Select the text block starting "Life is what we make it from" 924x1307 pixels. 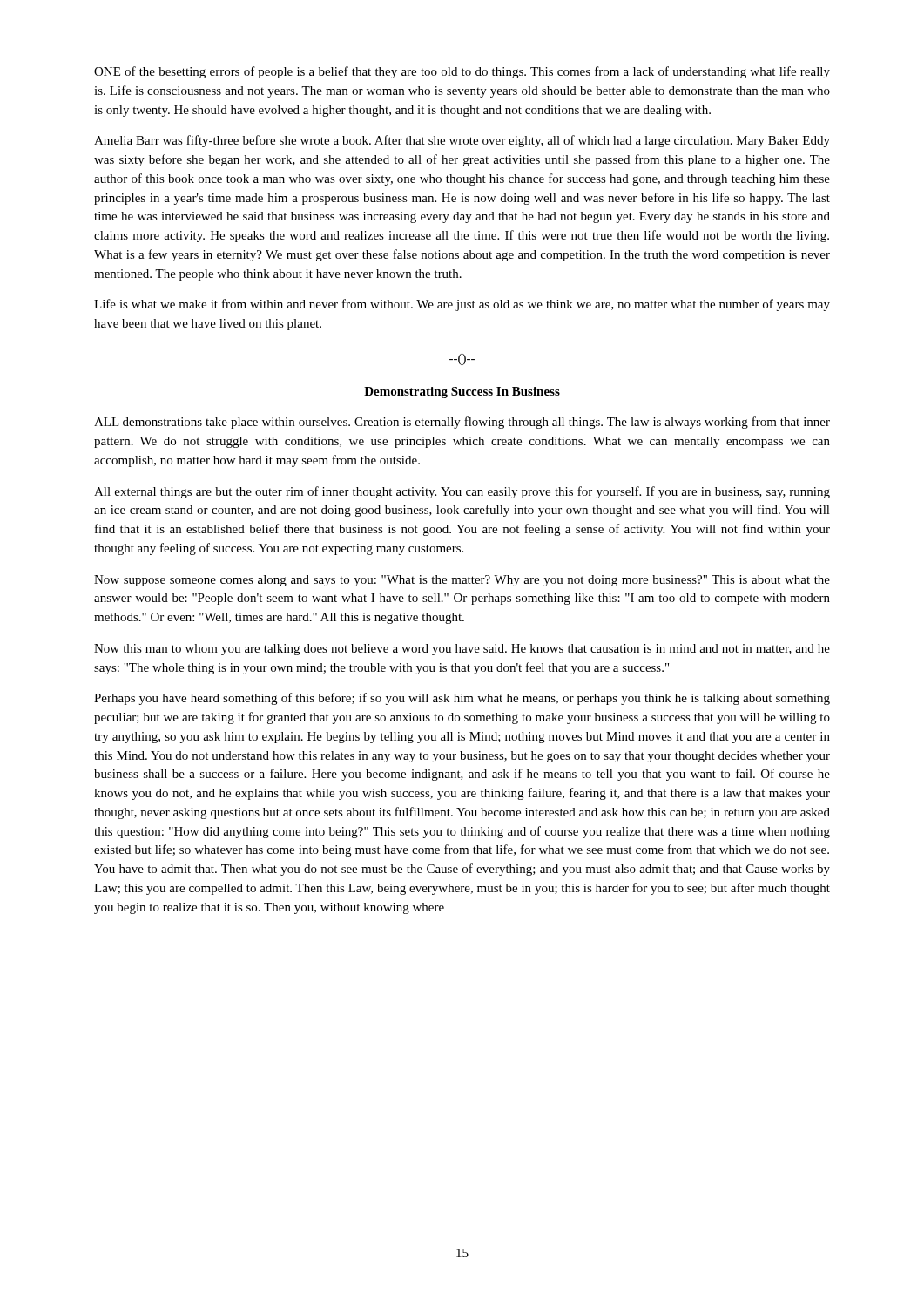click(x=462, y=314)
